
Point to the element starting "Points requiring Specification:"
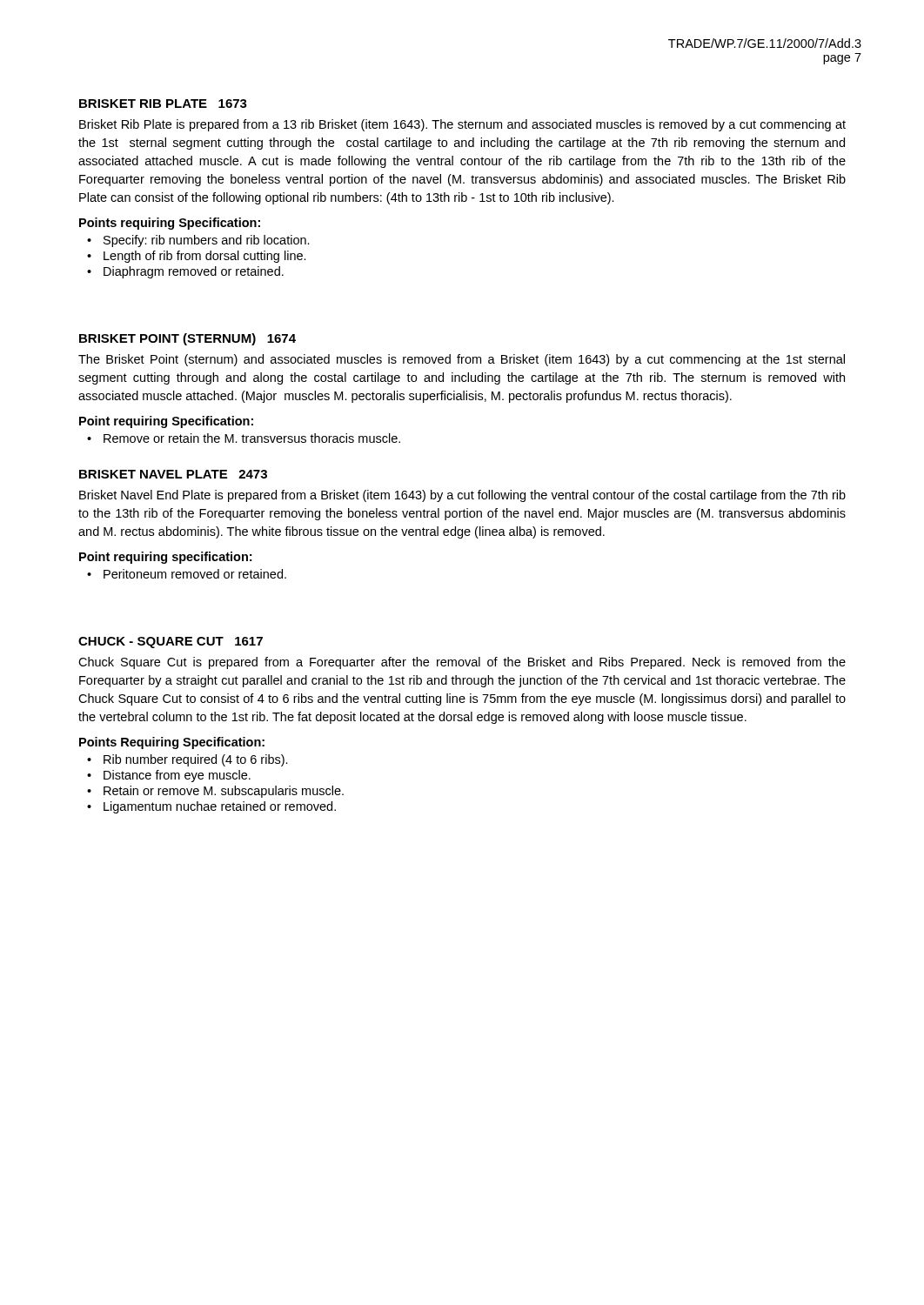[x=170, y=223]
